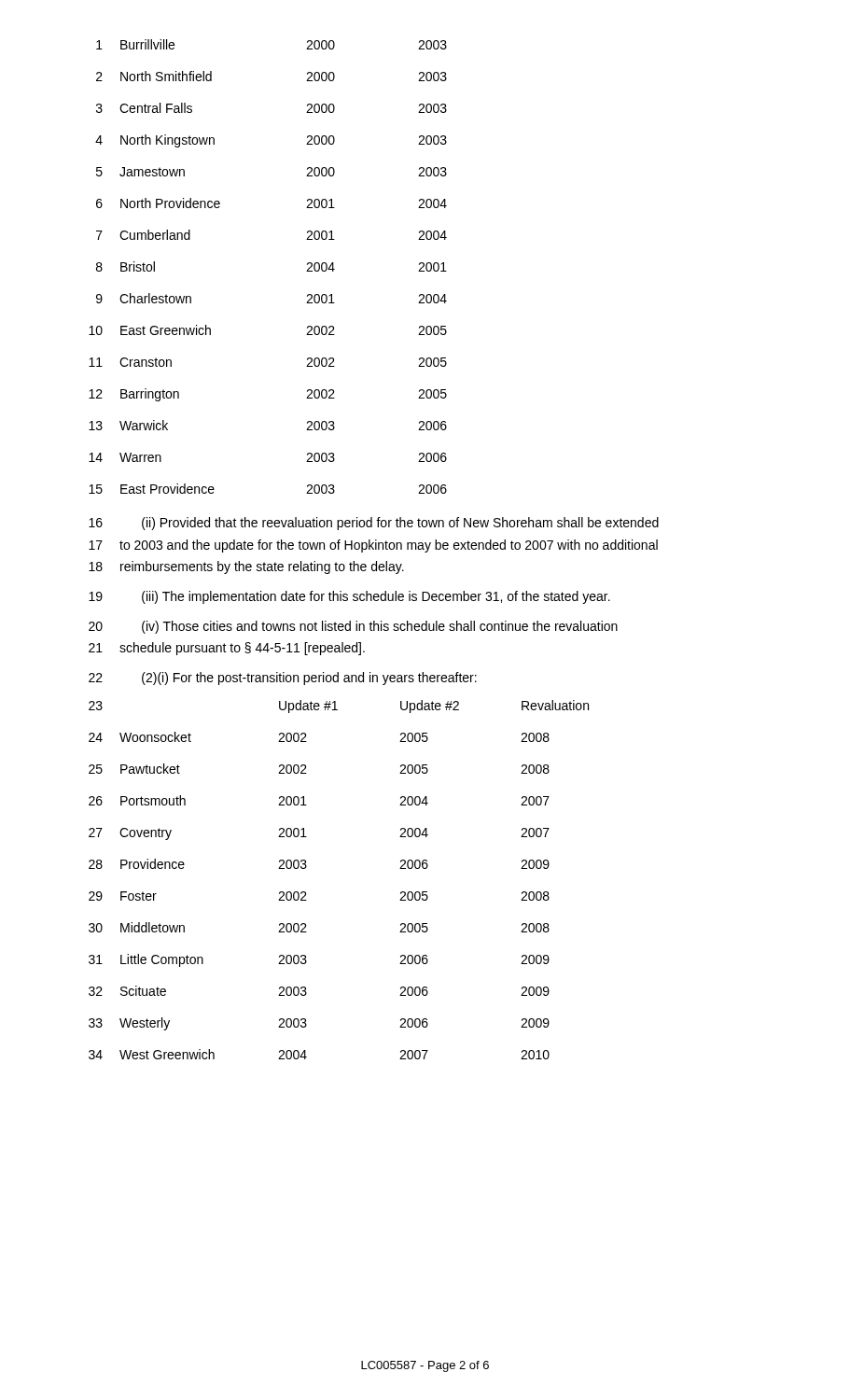
Task: Select the block starting "31 Little Compton 2003 2006"
Action: coord(162,960)
